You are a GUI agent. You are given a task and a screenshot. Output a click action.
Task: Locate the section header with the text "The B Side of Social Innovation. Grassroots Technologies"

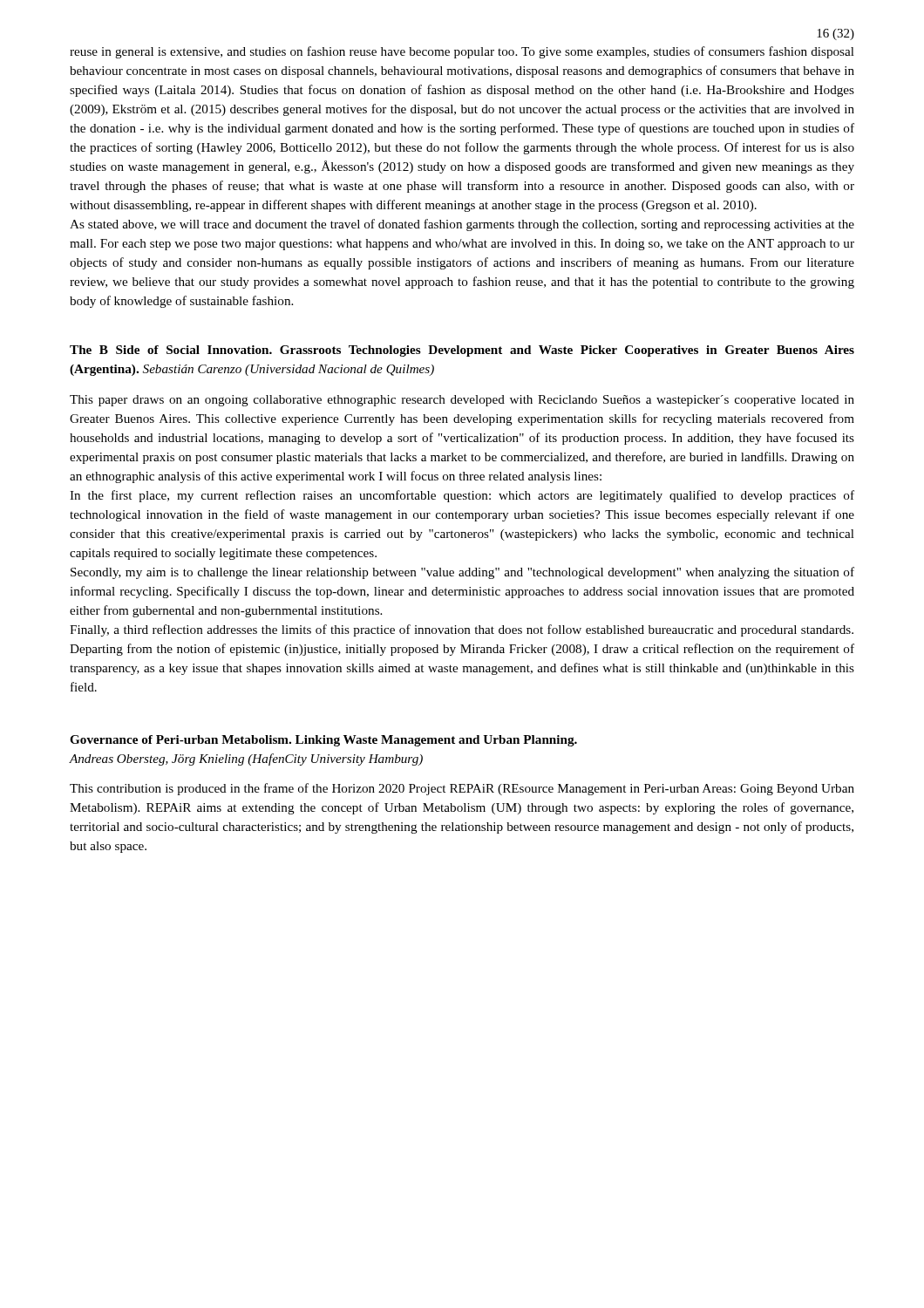click(462, 360)
